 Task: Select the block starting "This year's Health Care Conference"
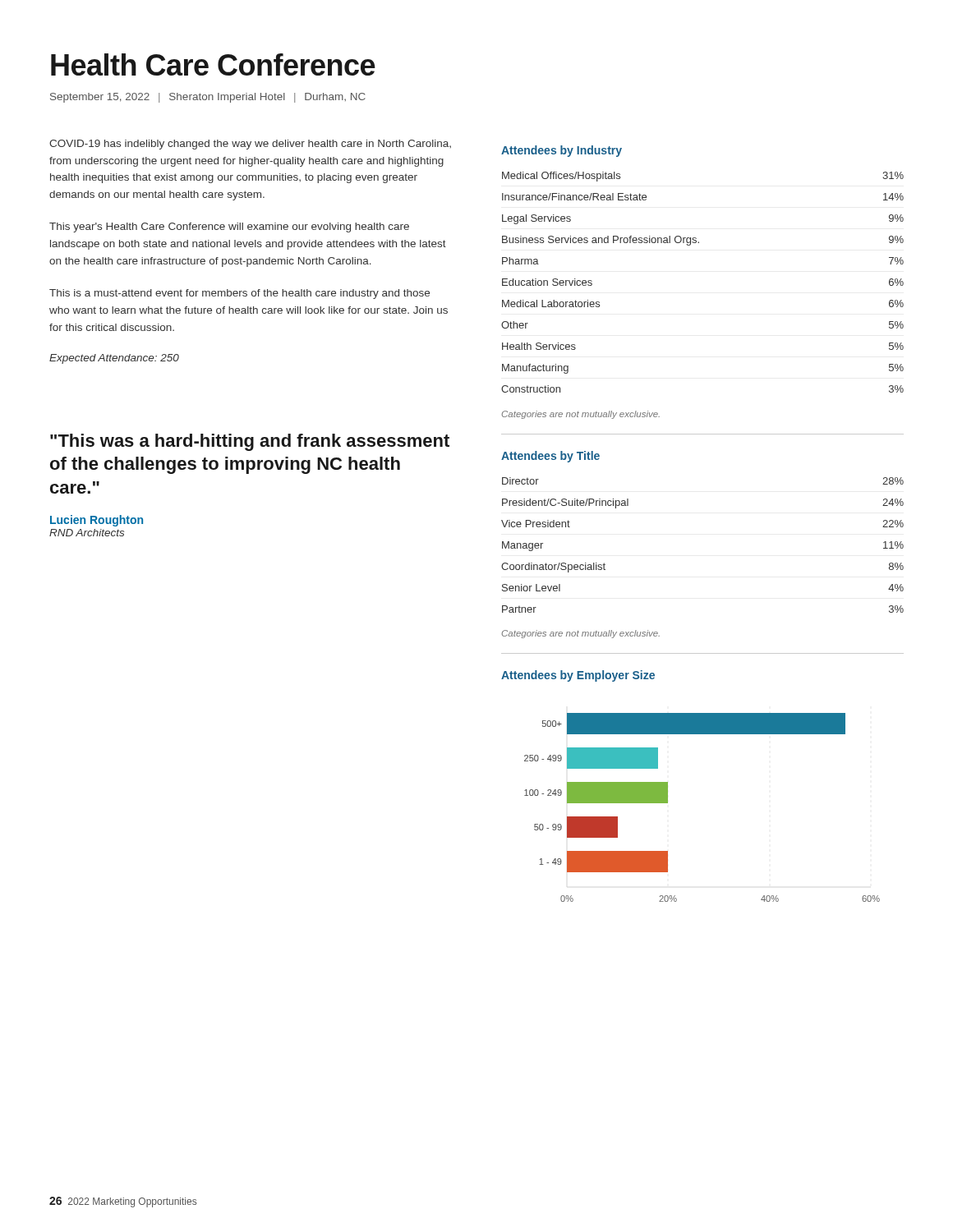tap(251, 244)
